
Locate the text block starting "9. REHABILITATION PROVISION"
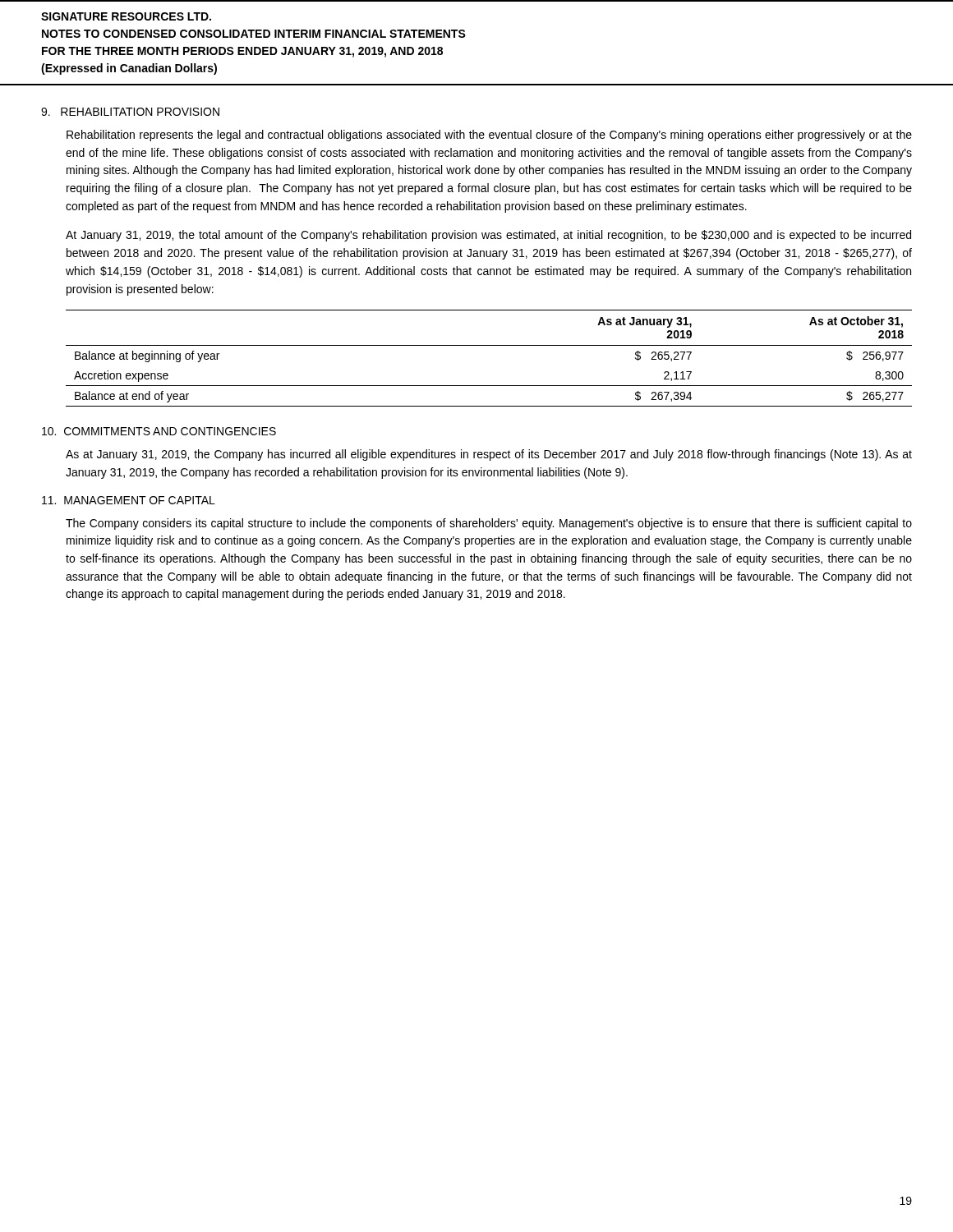tap(131, 112)
